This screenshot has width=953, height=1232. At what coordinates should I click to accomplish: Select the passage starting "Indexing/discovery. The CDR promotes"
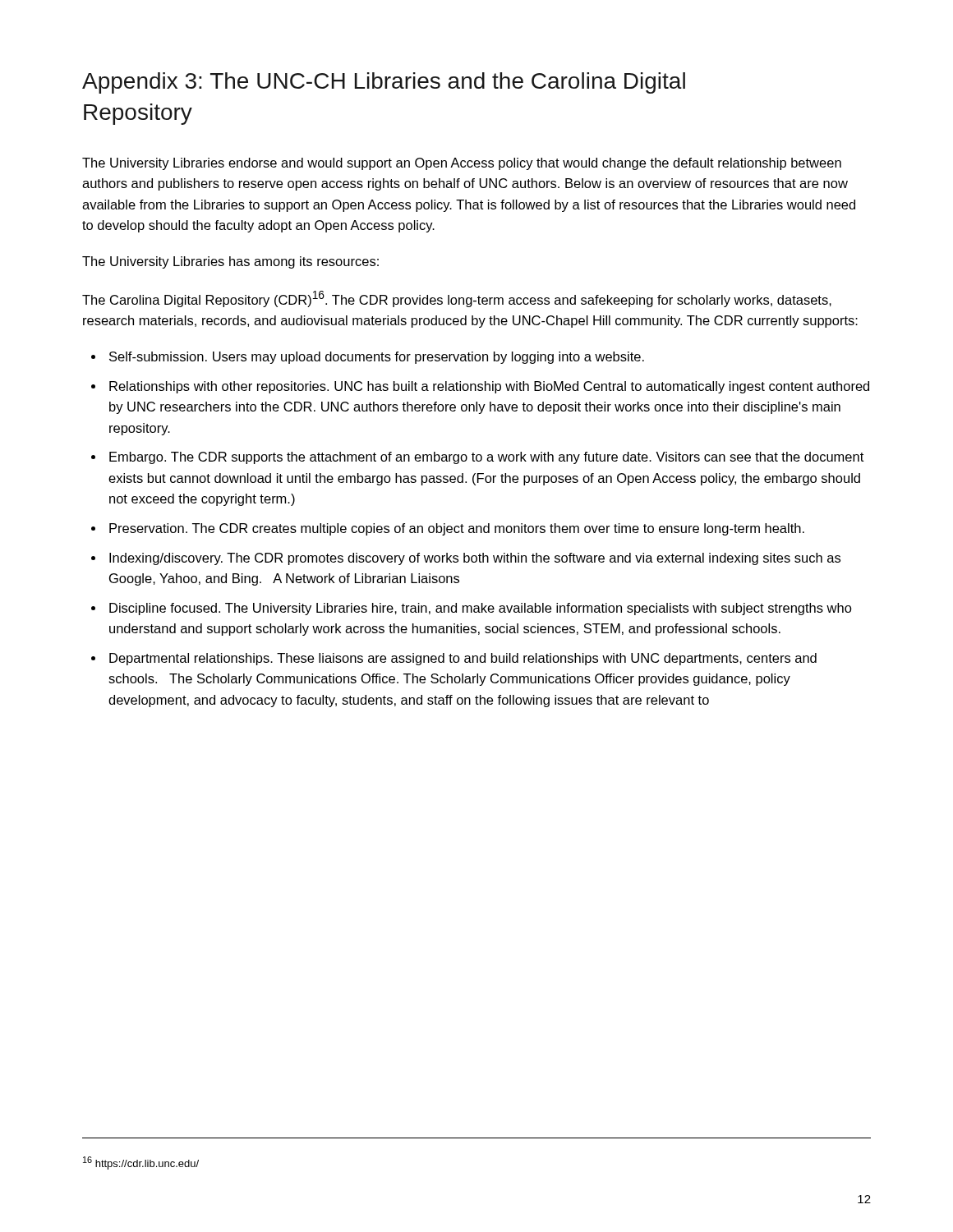click(476, 568)
